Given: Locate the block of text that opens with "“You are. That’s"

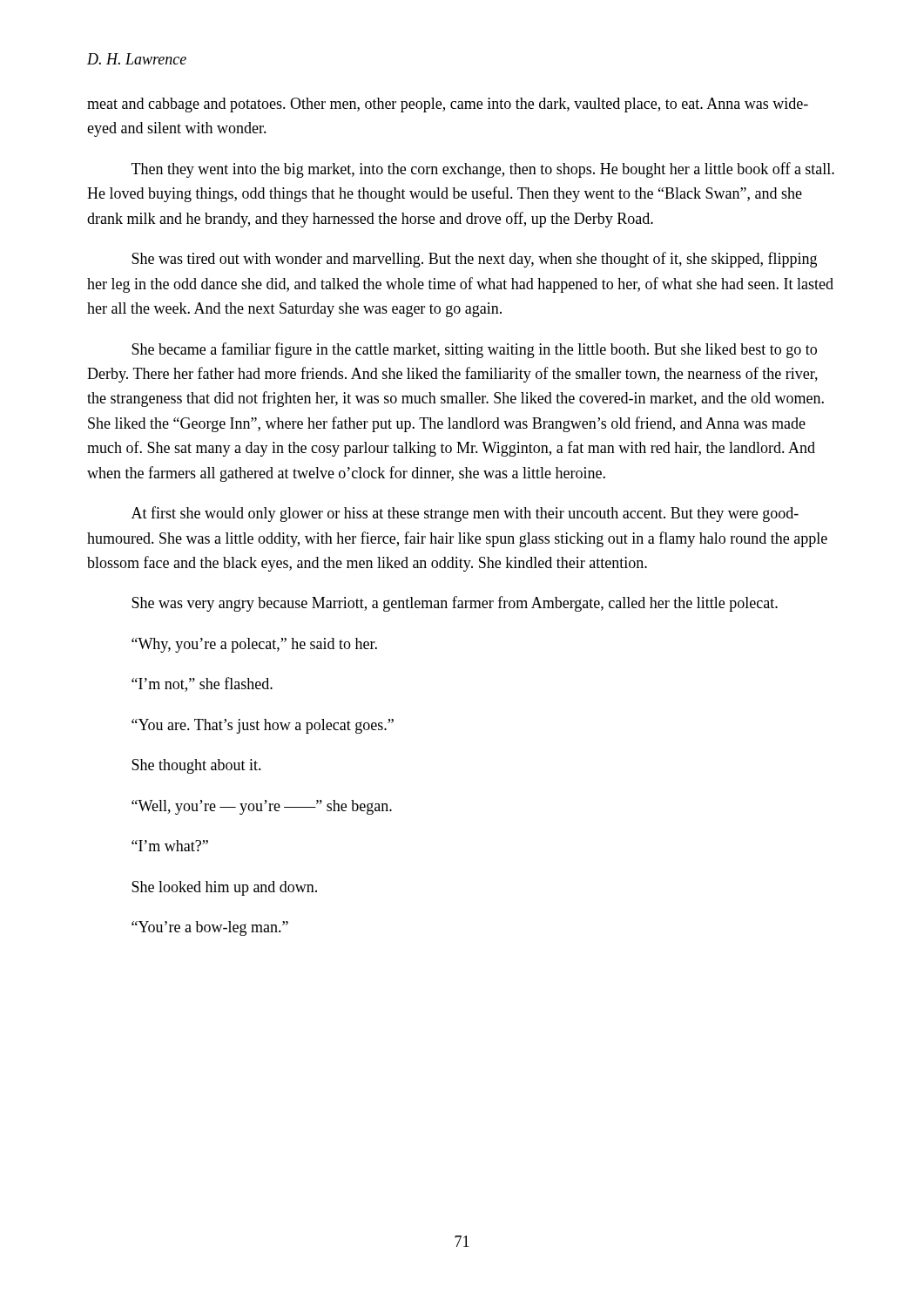Looking at the screenshot, I should pyautogui.click(x=263, y=725).
